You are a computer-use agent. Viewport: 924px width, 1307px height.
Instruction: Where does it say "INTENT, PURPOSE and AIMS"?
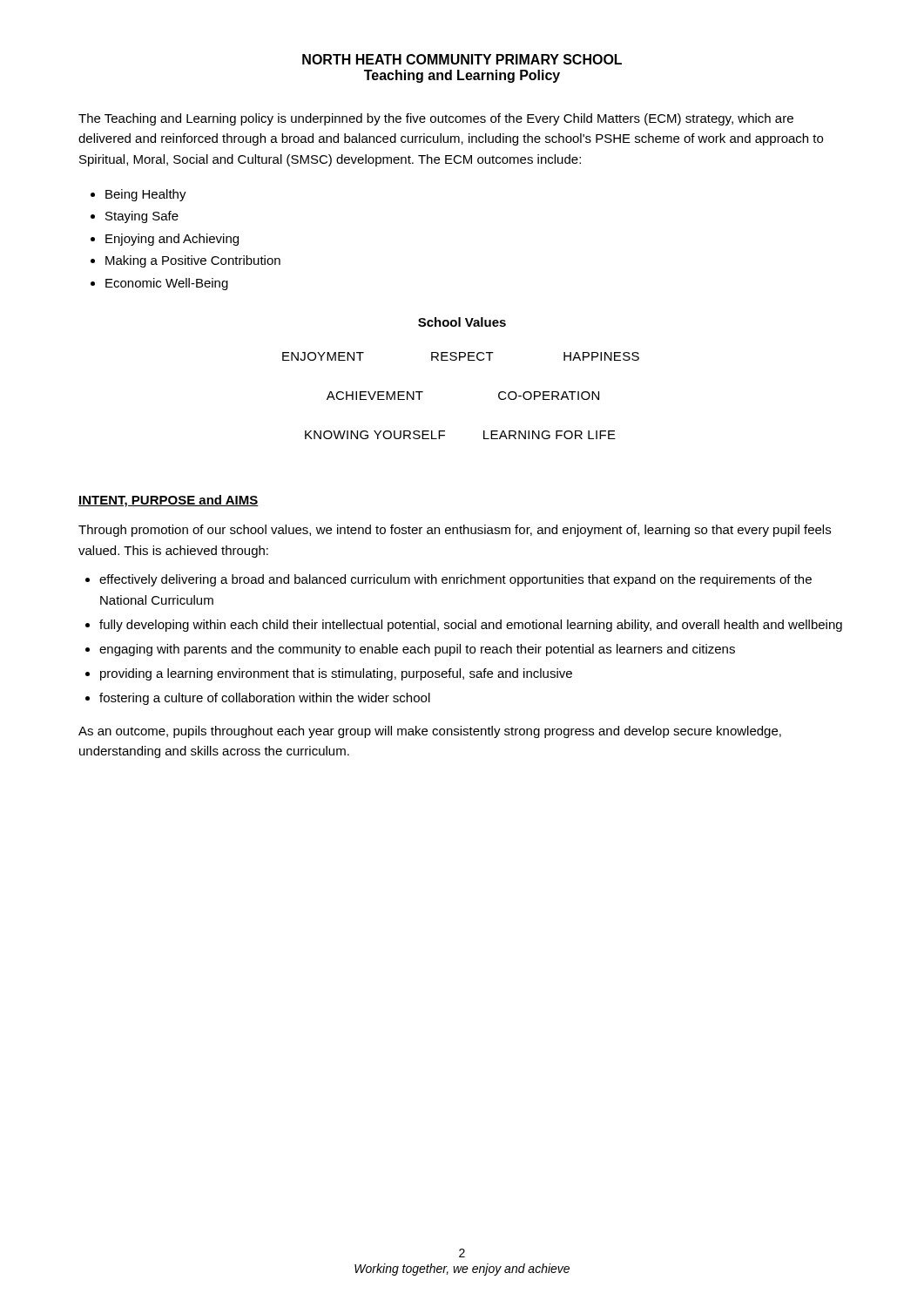coord(168,500)
